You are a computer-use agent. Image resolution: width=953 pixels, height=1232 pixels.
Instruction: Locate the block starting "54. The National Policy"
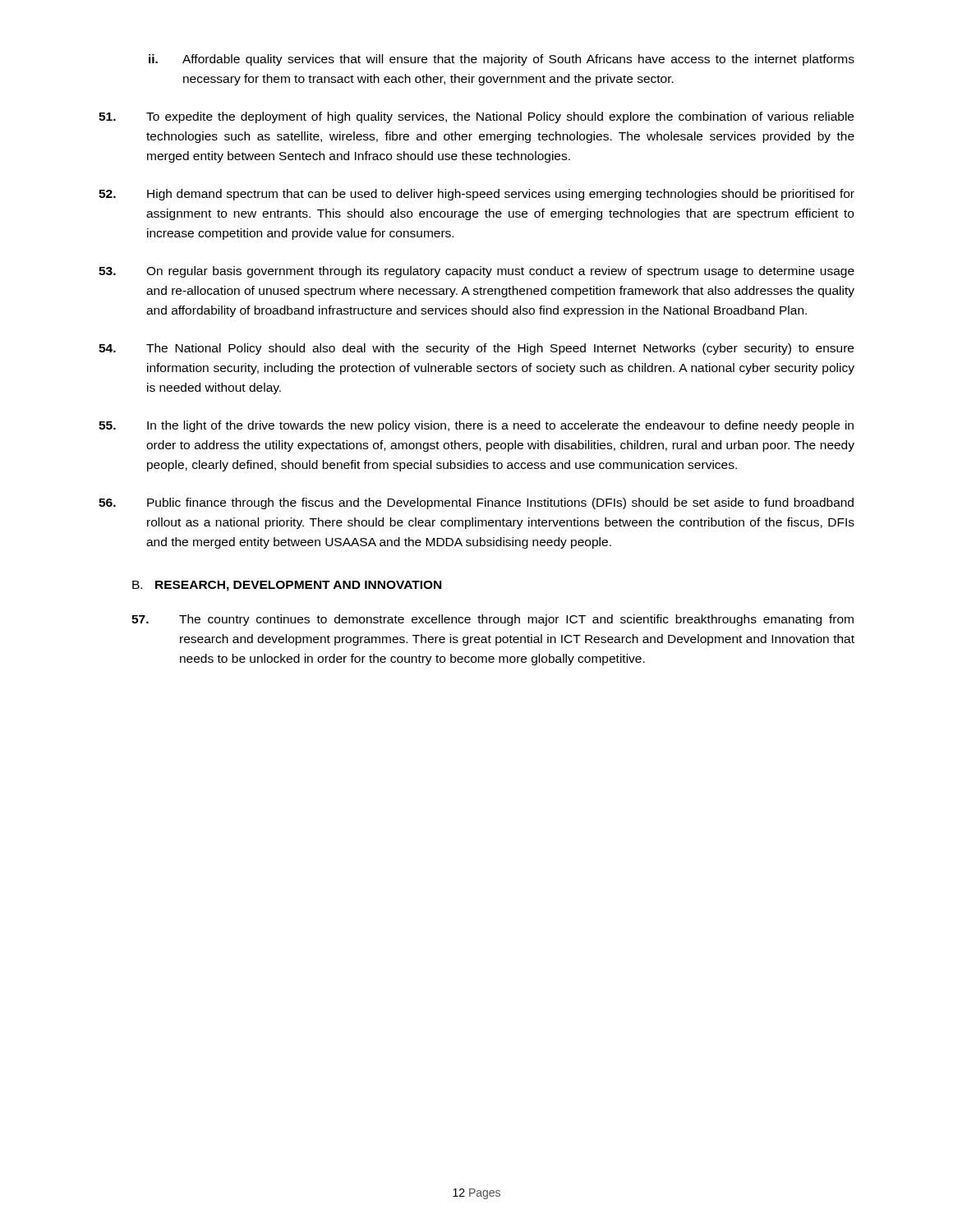[x=476, y=368]
